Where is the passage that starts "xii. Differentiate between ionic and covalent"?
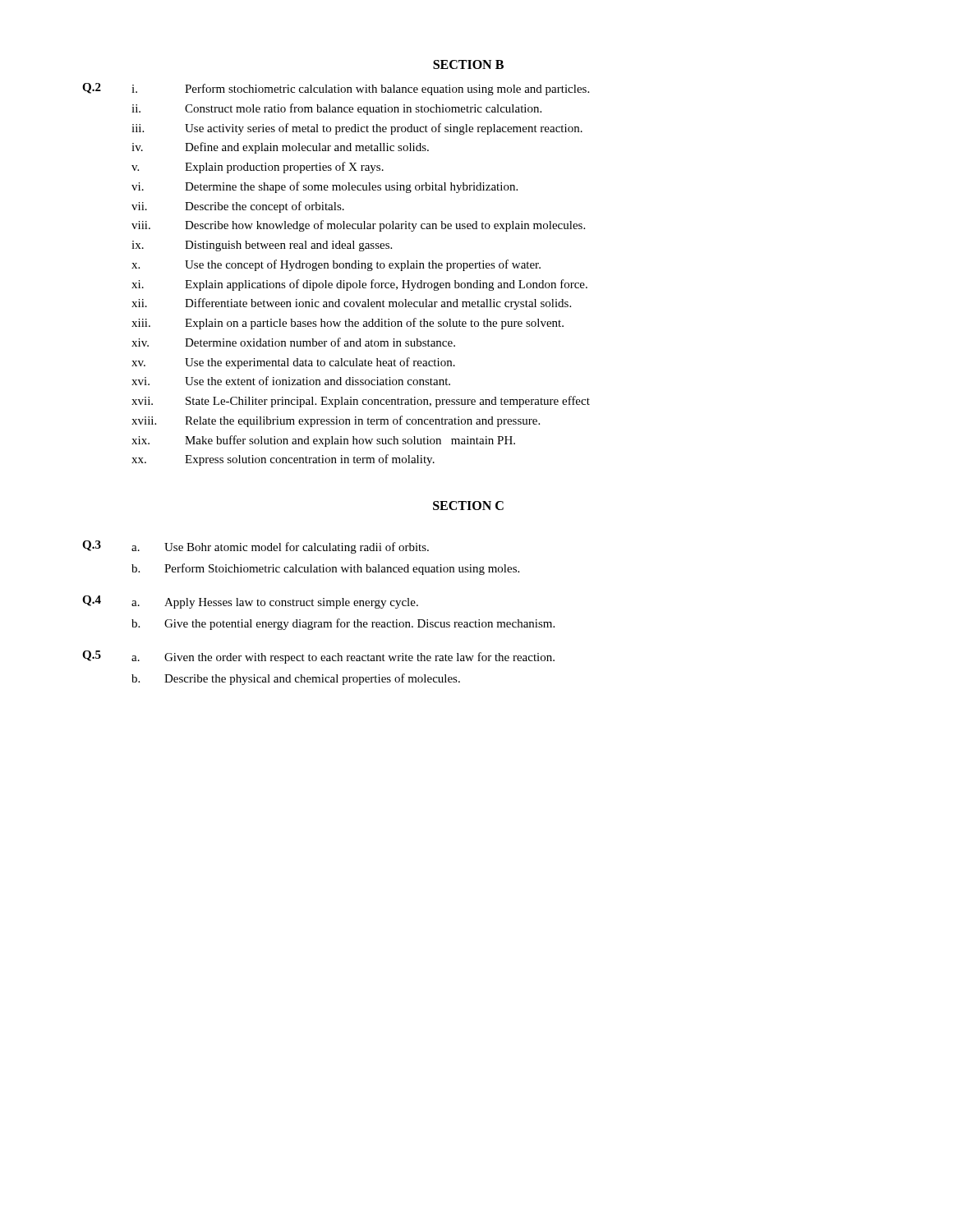The width and height of the screenshot is (953, 1232). click(493, 304)
